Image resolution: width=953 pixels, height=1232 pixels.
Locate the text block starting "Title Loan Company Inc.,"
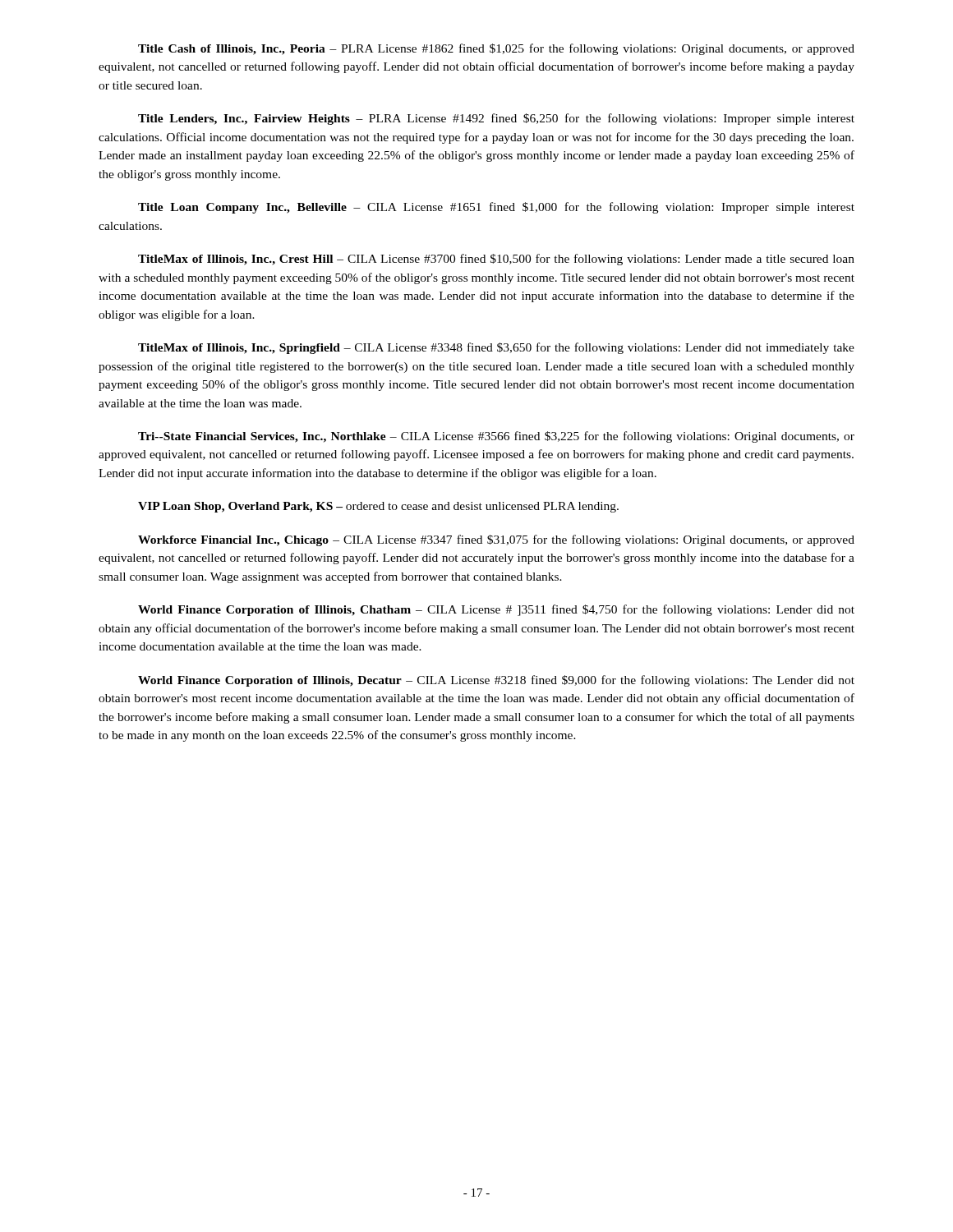pos(476,217)
